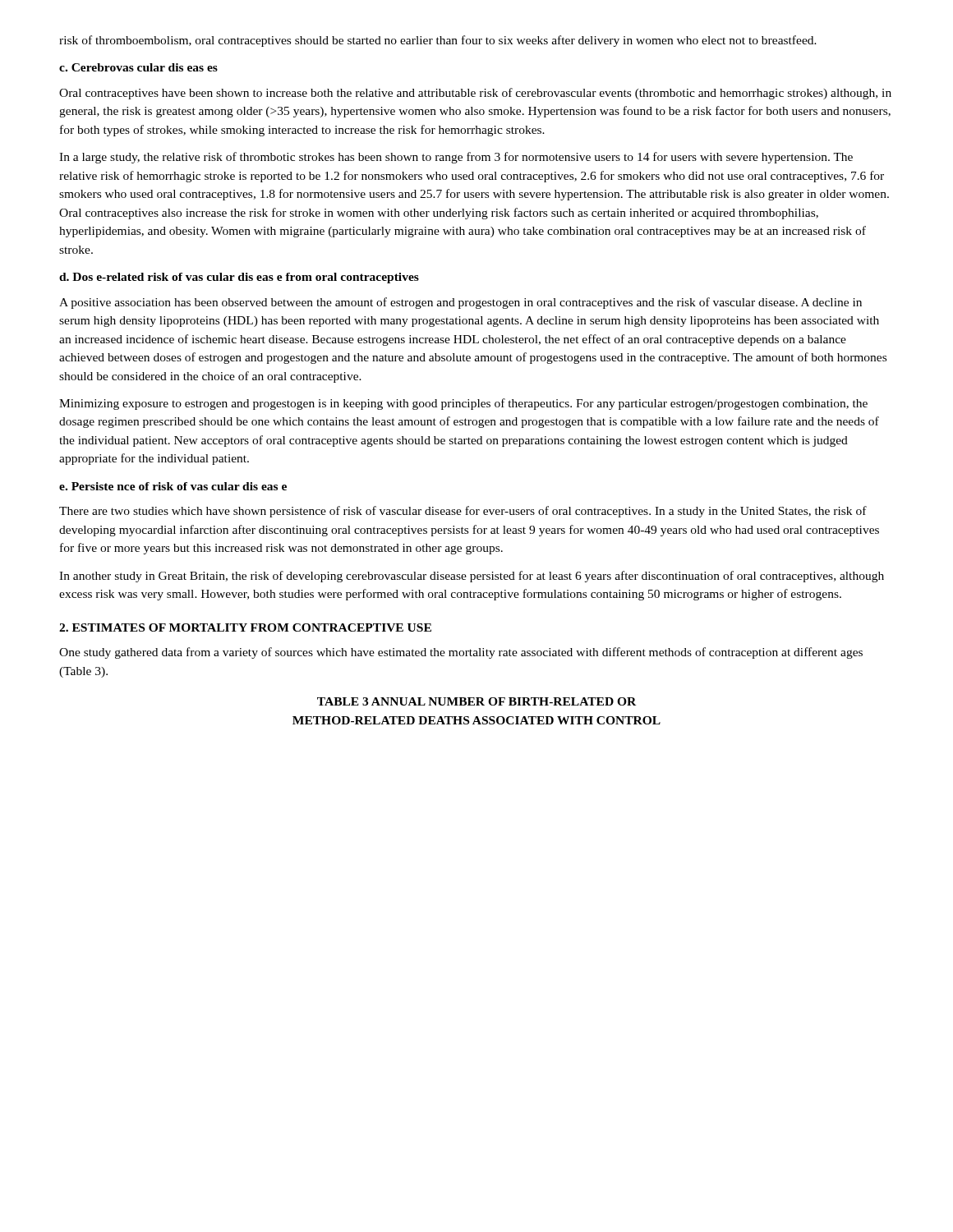Image resolution: width=953 pixels, height=1232 pixels.
Task: Locate the text block that says "risk of thromboembolism, oral contraceptives"
Action: click(x=438, y=40)
